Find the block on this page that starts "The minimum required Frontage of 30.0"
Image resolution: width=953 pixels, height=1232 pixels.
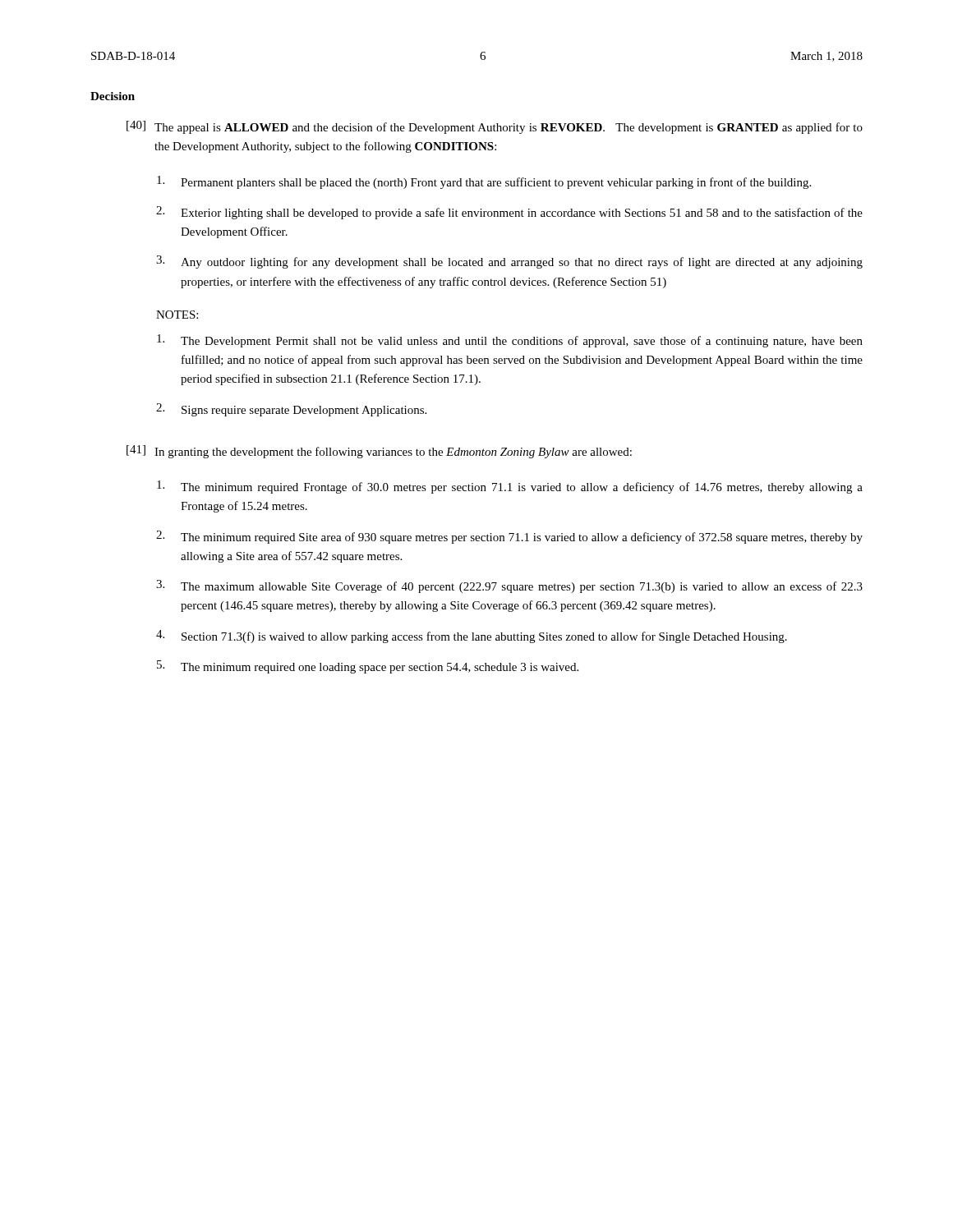509,497
